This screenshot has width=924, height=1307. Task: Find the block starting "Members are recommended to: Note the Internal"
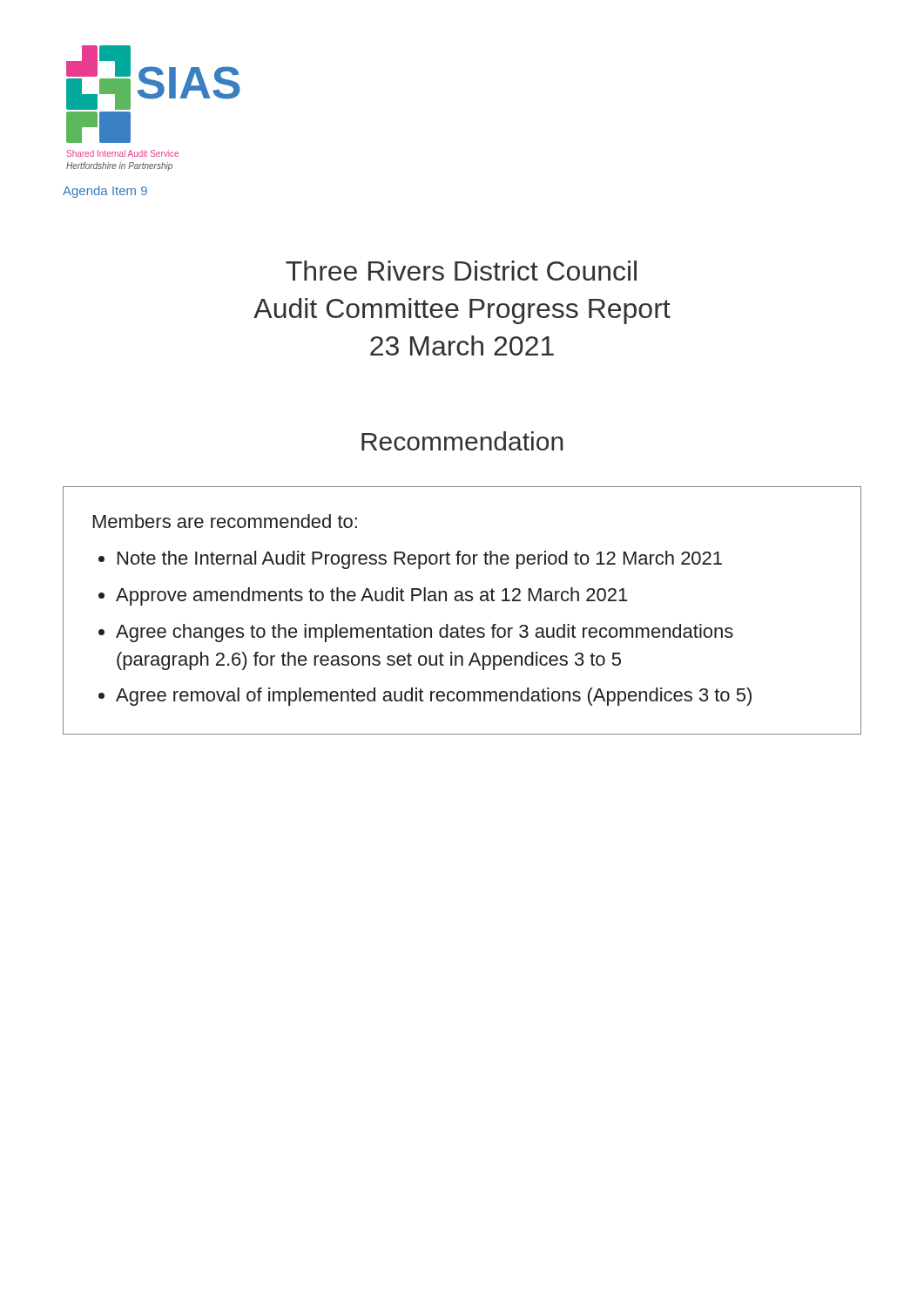click(462, 609)
